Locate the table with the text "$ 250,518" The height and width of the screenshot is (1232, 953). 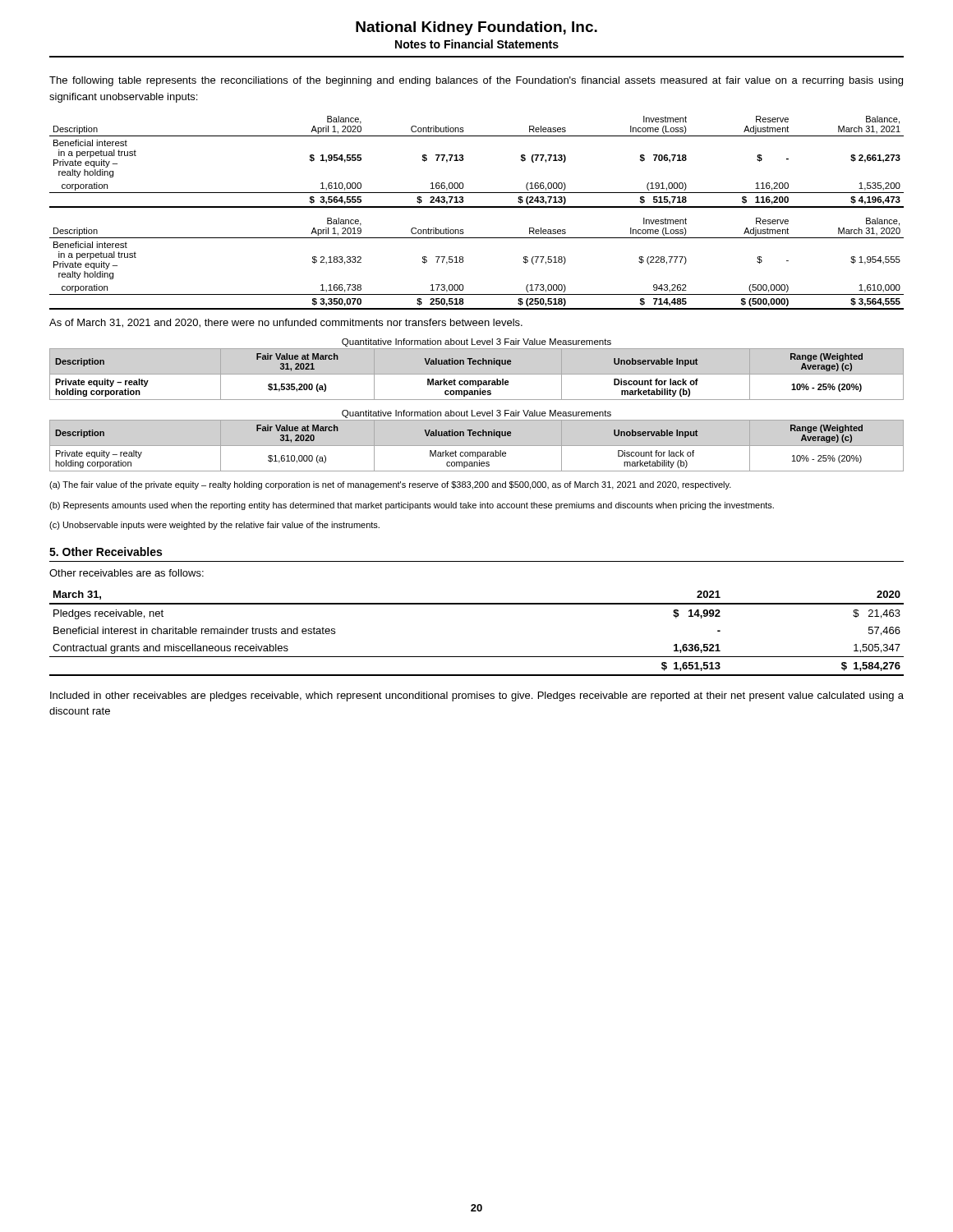pos(476,262)
